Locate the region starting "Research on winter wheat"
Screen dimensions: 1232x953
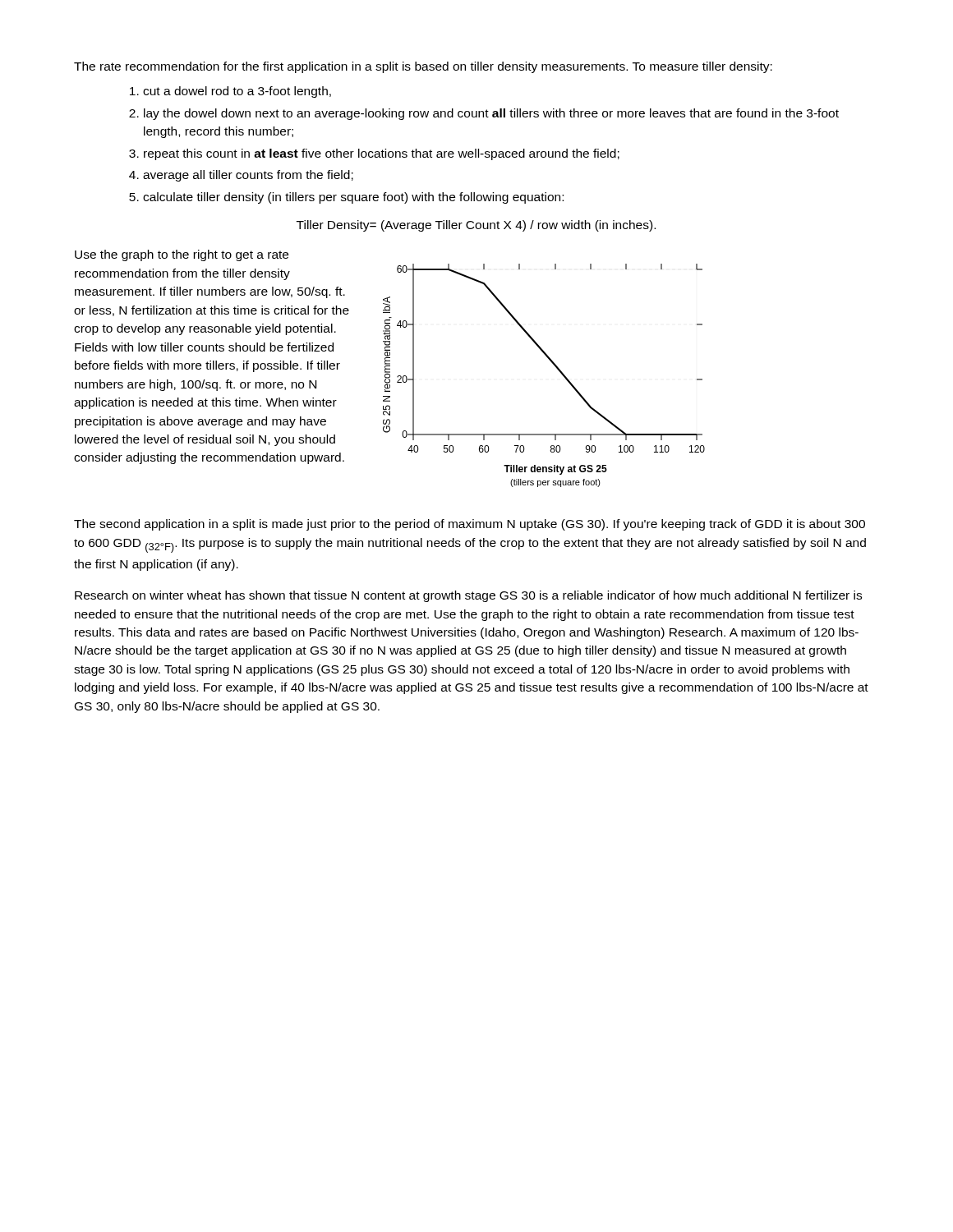point(471,650)
